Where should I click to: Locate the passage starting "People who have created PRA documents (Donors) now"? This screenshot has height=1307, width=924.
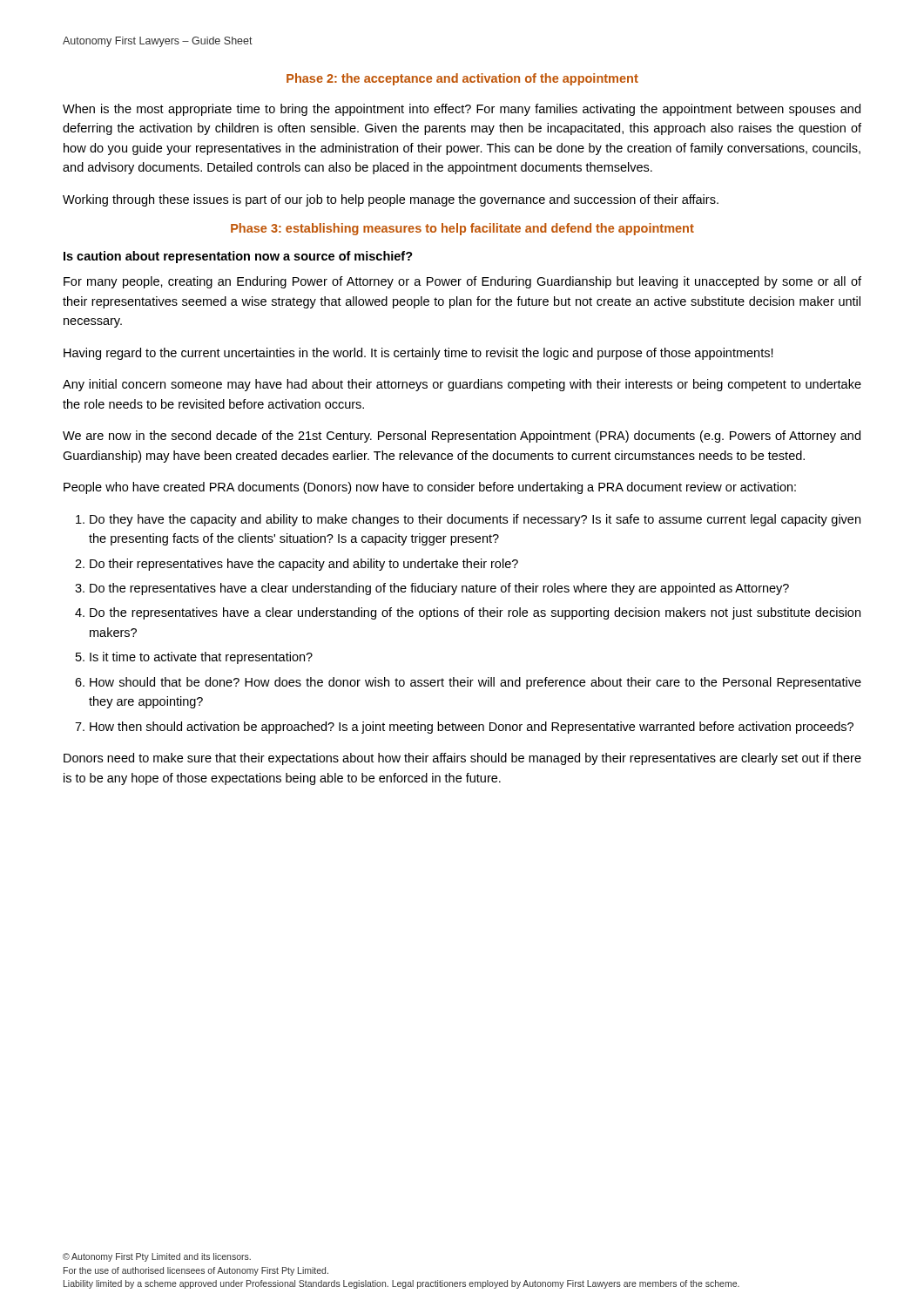coord(430,487)
